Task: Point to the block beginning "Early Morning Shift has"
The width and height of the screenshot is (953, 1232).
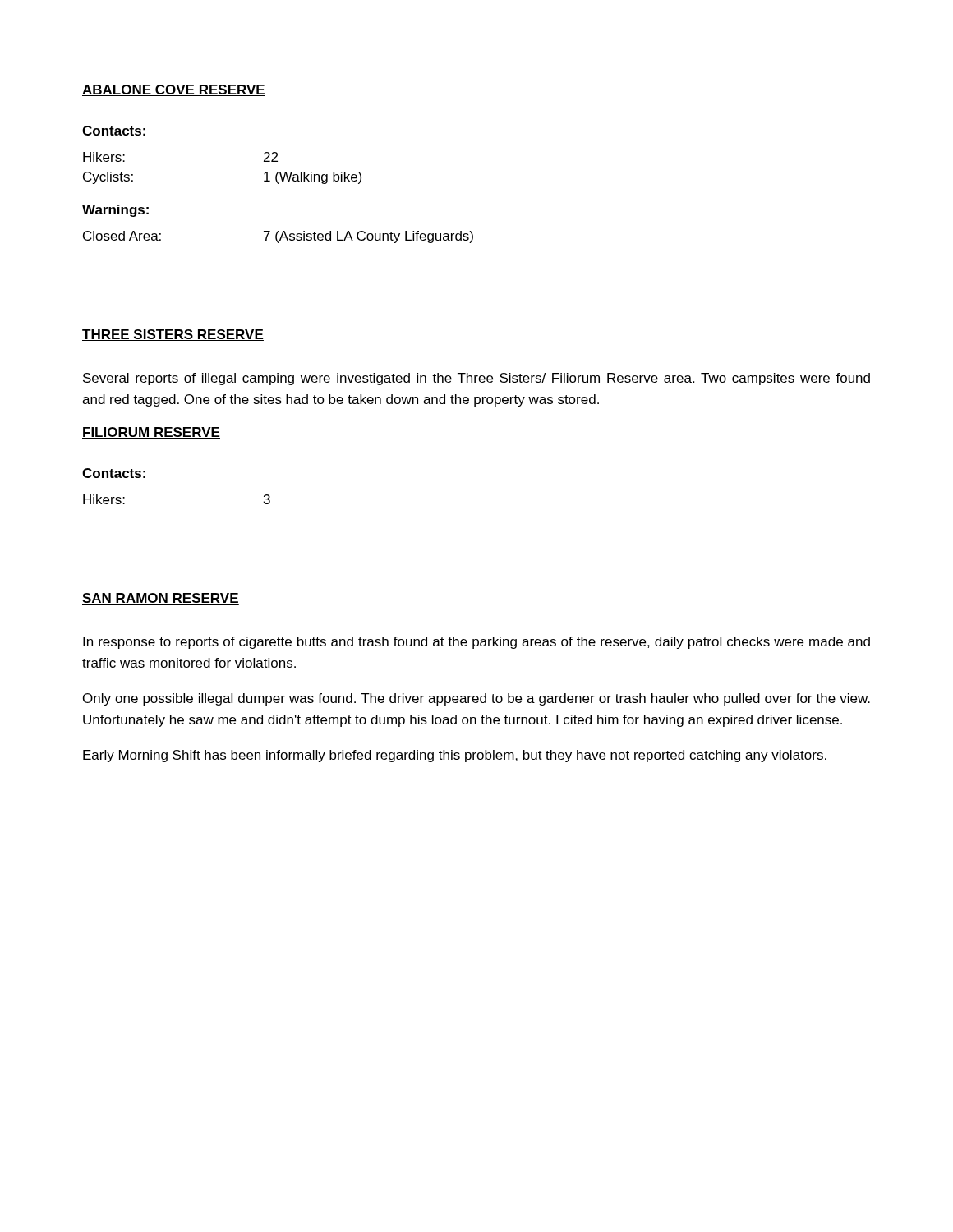Action: tap(455, 755)
